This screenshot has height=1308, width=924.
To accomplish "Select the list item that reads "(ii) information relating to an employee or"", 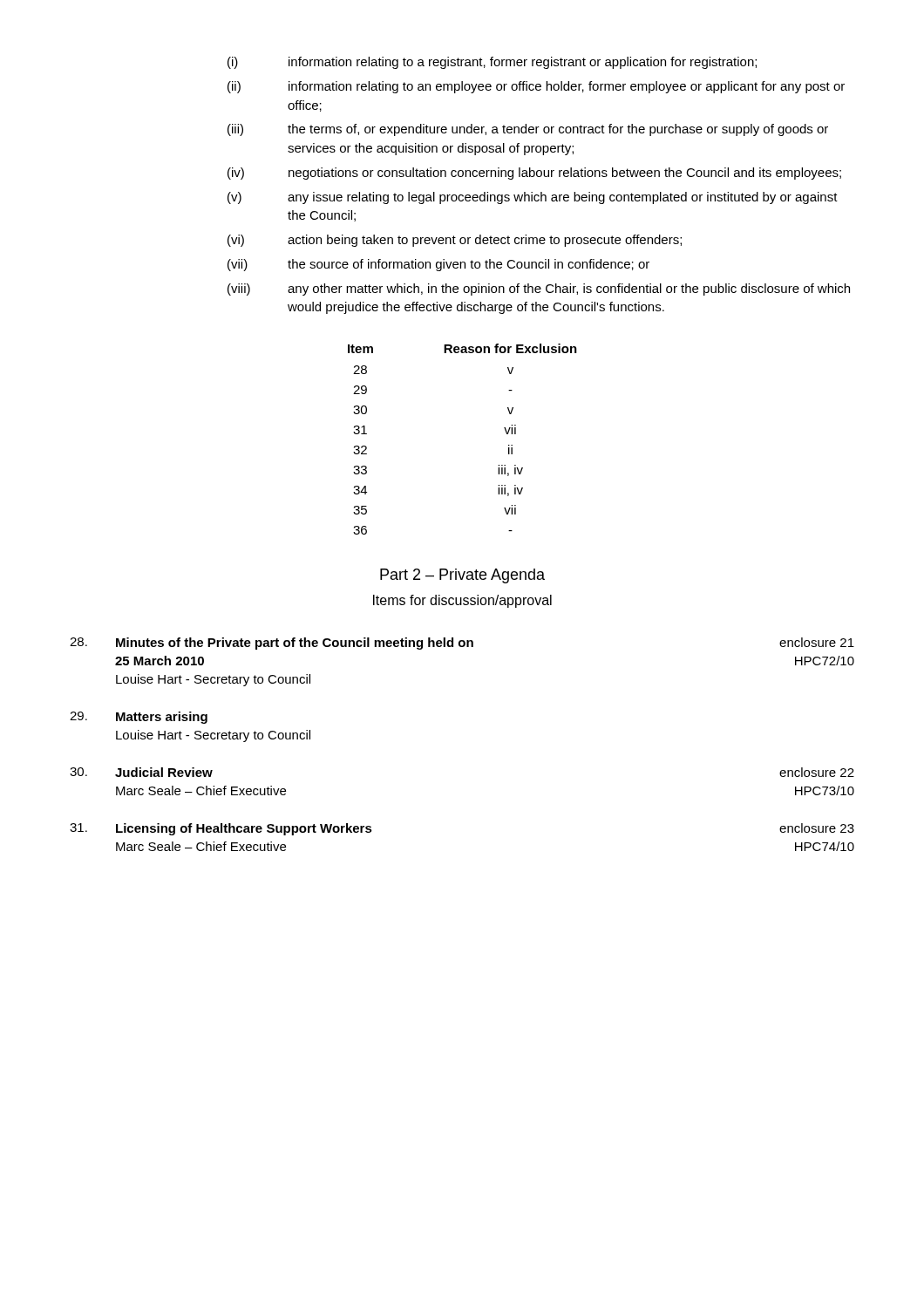I will point(540,95).
